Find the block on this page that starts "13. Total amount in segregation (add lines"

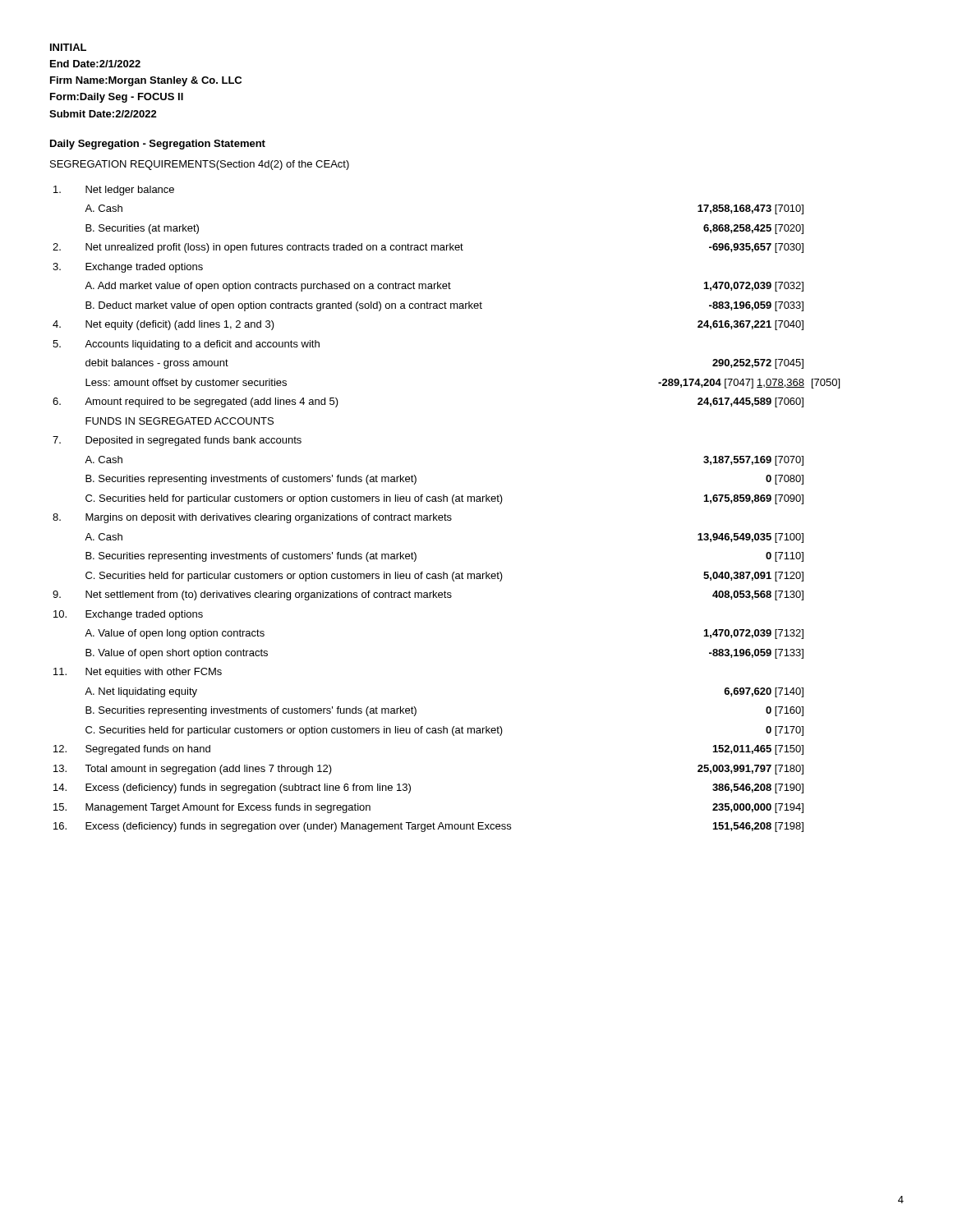(x=208, y=771)
